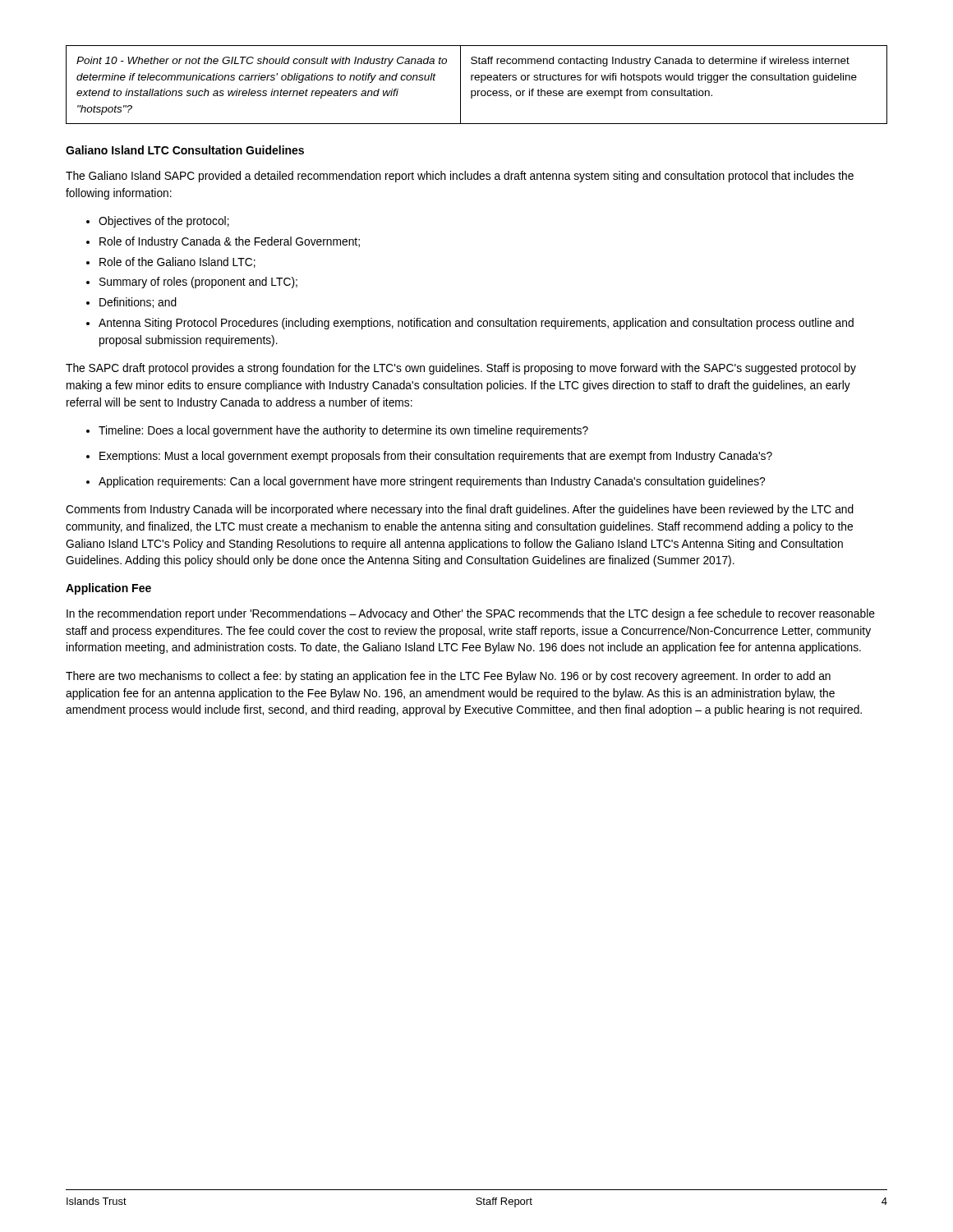Select the text block with the text "The SAPC draft protocol provides a strong foundation"
This screenshot has height=1232, width=953.
476,386
